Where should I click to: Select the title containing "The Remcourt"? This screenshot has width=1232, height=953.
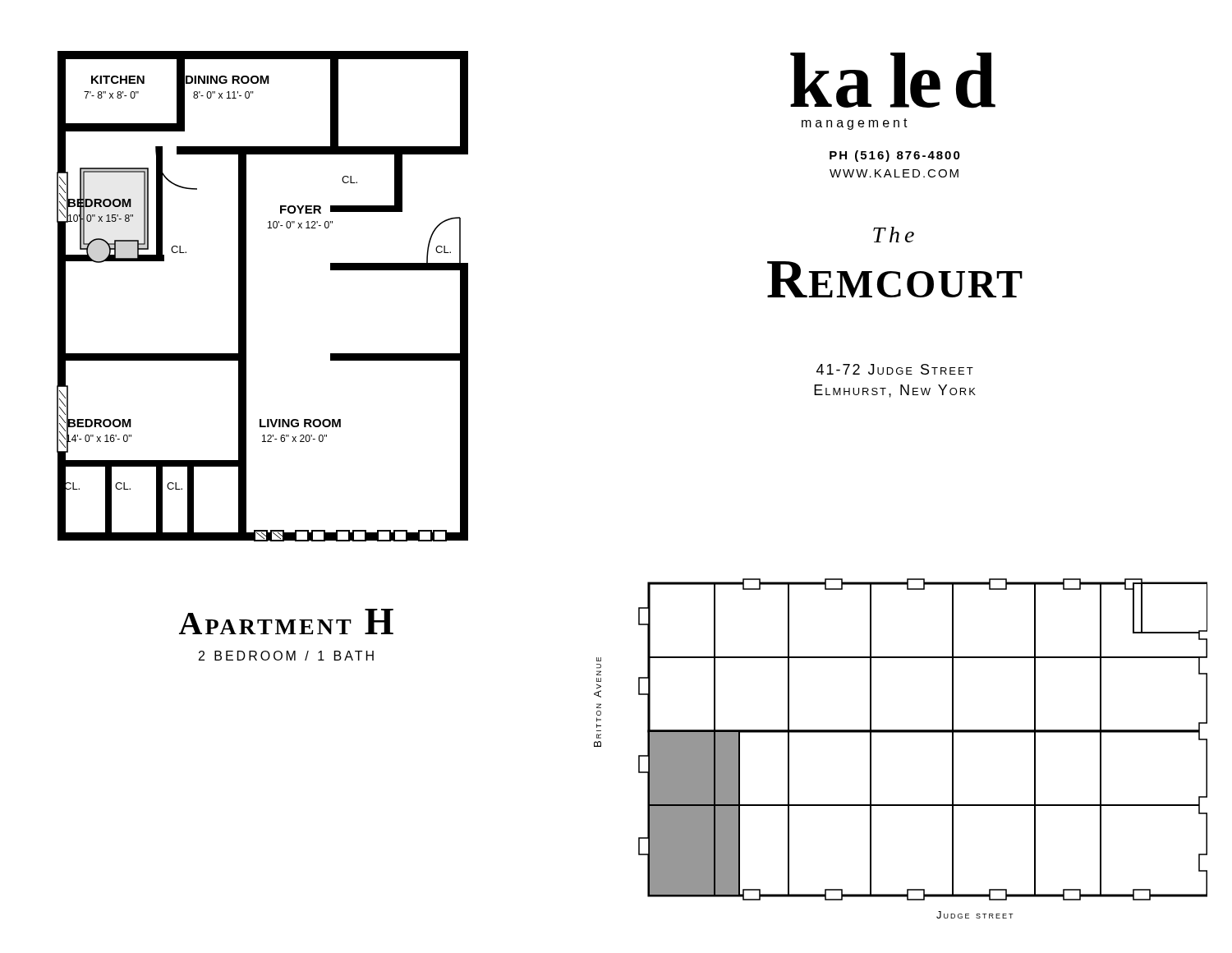tap(895, 266)
